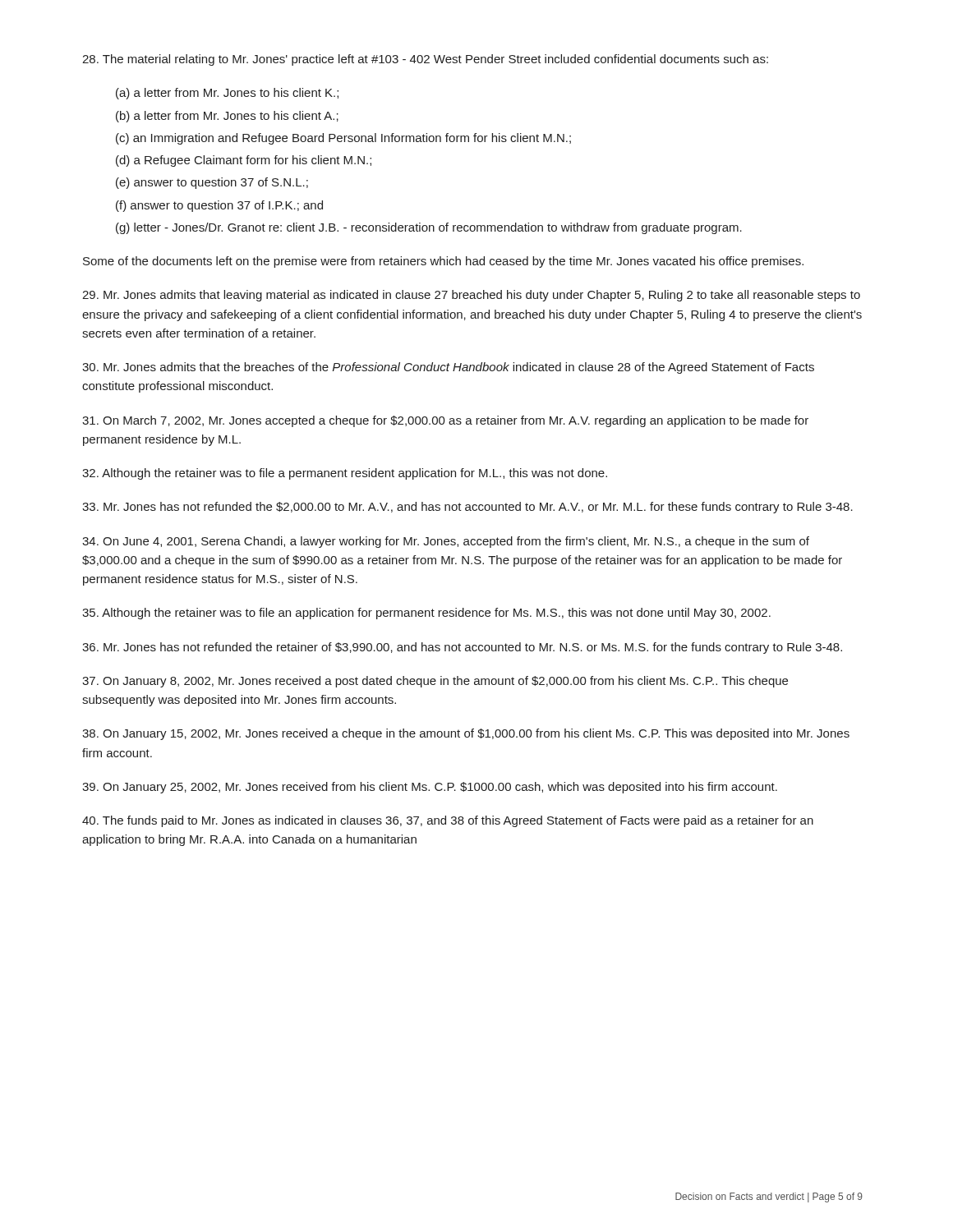The height and width of the screenshot is (1232, 953).
Task: Click on the element starting "Mr. Jones admits that leaving material"
Action: click(x=472, y=314)
